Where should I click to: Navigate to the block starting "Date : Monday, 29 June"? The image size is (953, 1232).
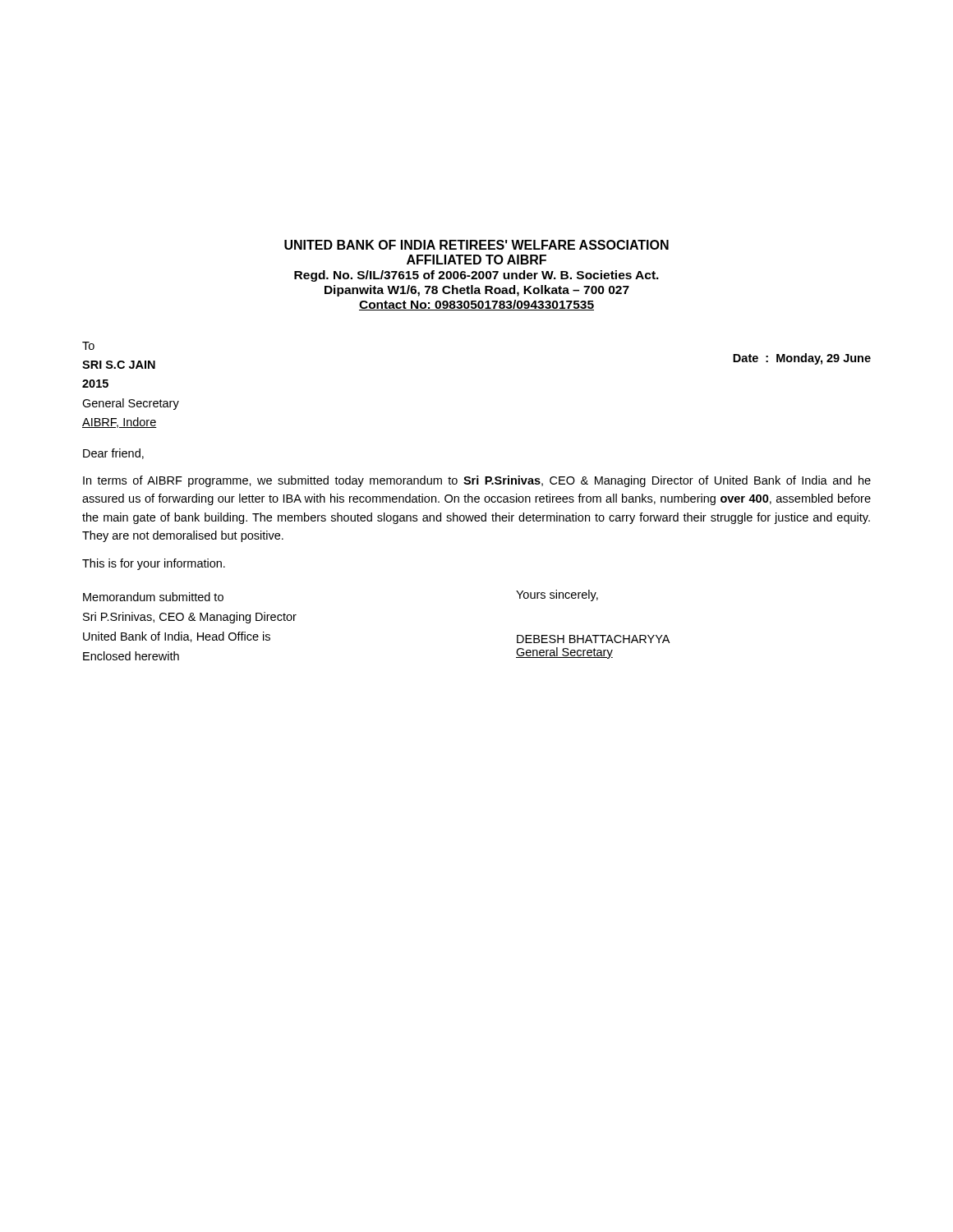pyautogui.click(x=802, y=358)
